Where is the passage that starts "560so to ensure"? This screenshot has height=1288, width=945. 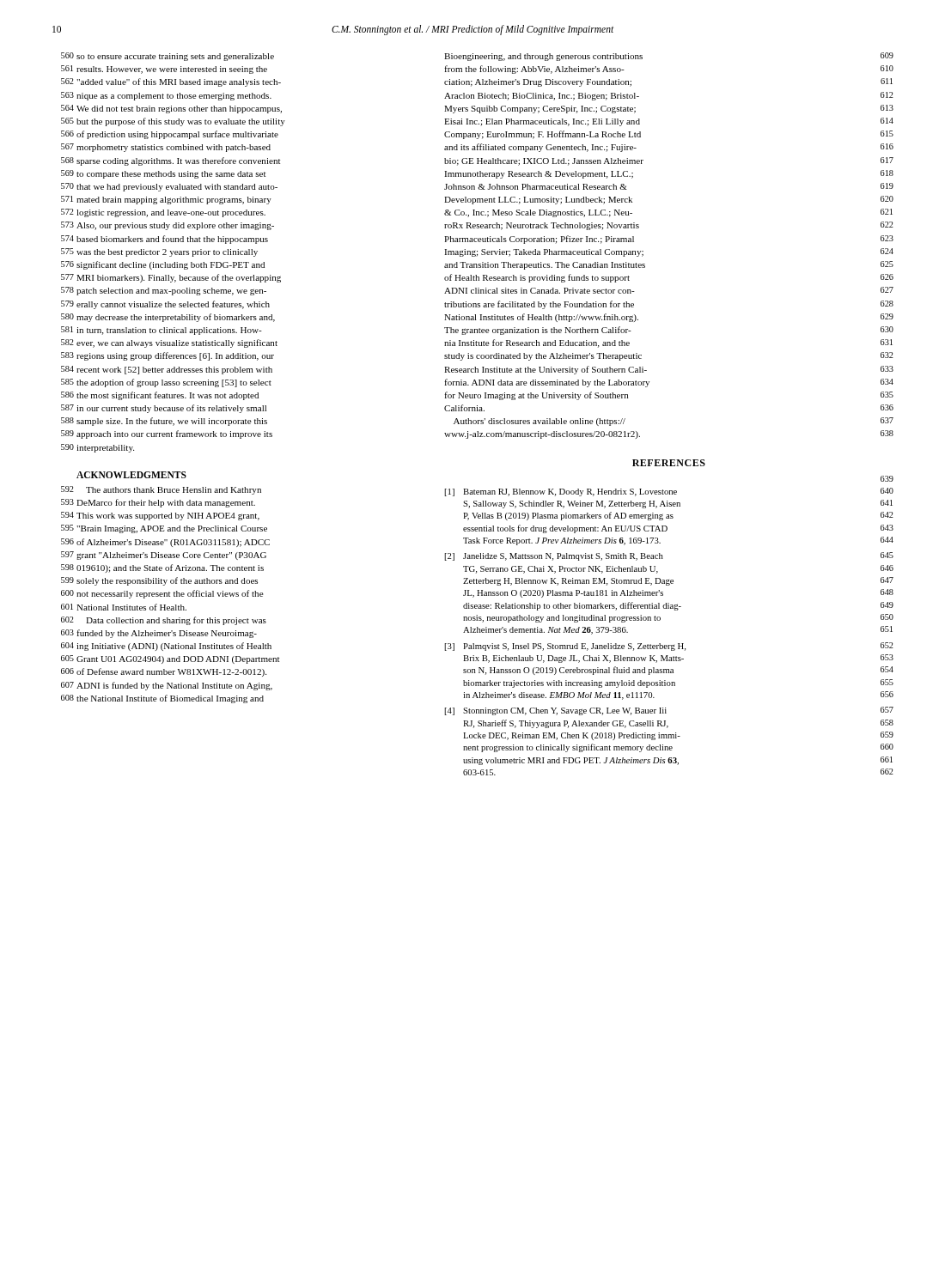click(x=238, y=252)
